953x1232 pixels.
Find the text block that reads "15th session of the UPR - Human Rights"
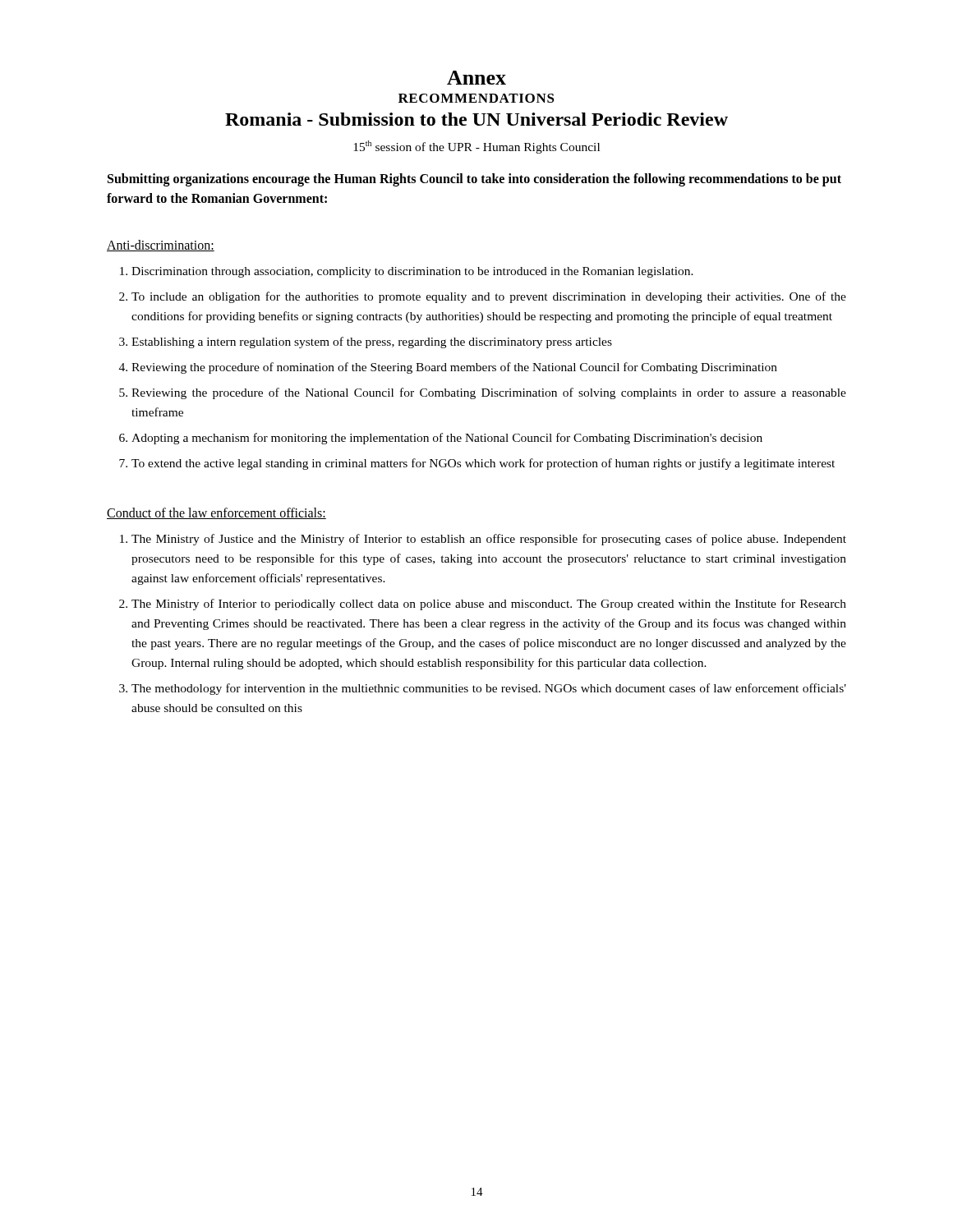click(476, 146)
